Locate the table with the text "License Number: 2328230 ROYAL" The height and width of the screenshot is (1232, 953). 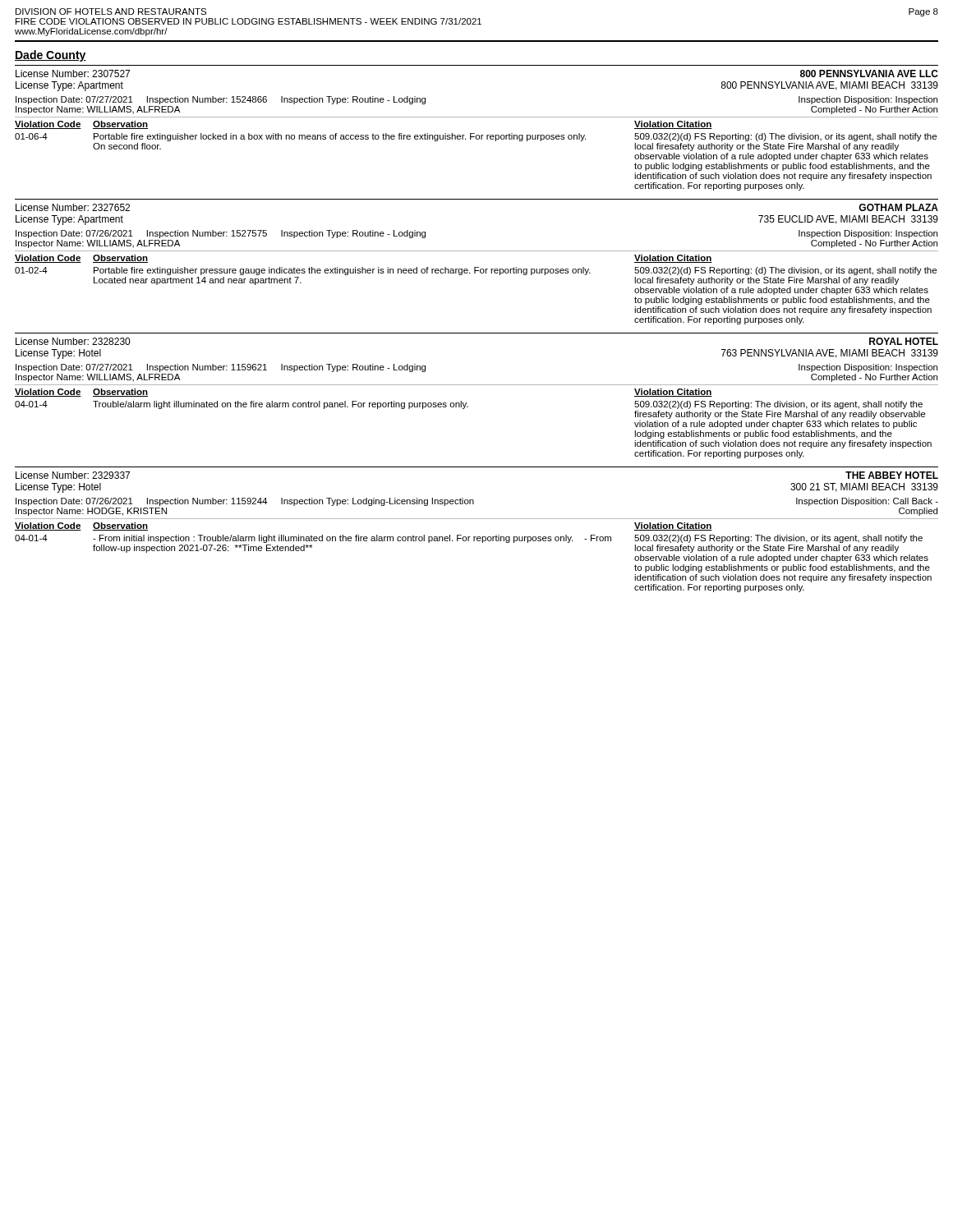tap(476, 395)
